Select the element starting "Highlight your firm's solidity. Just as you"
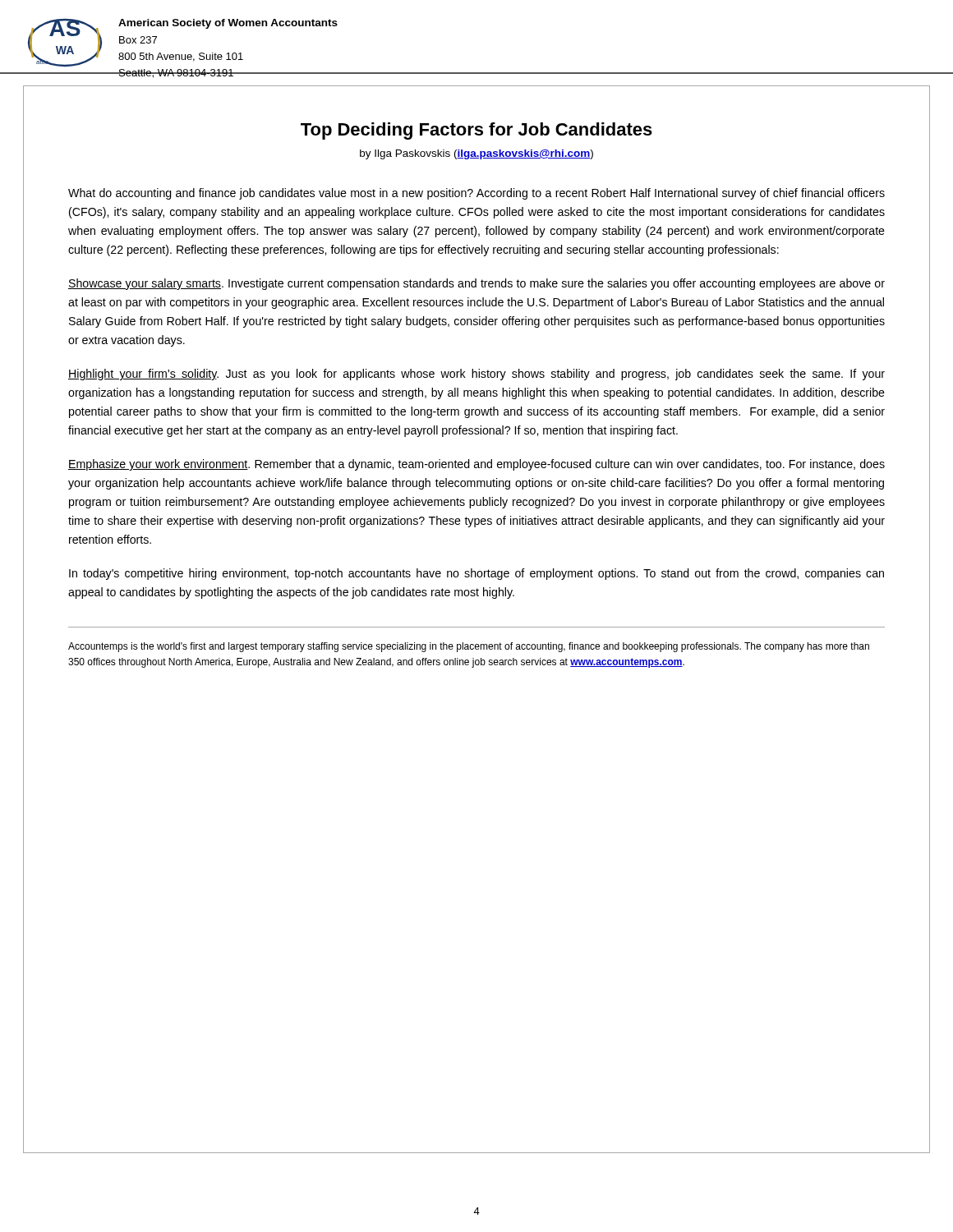953x1232 pixels. pos(476,402)
